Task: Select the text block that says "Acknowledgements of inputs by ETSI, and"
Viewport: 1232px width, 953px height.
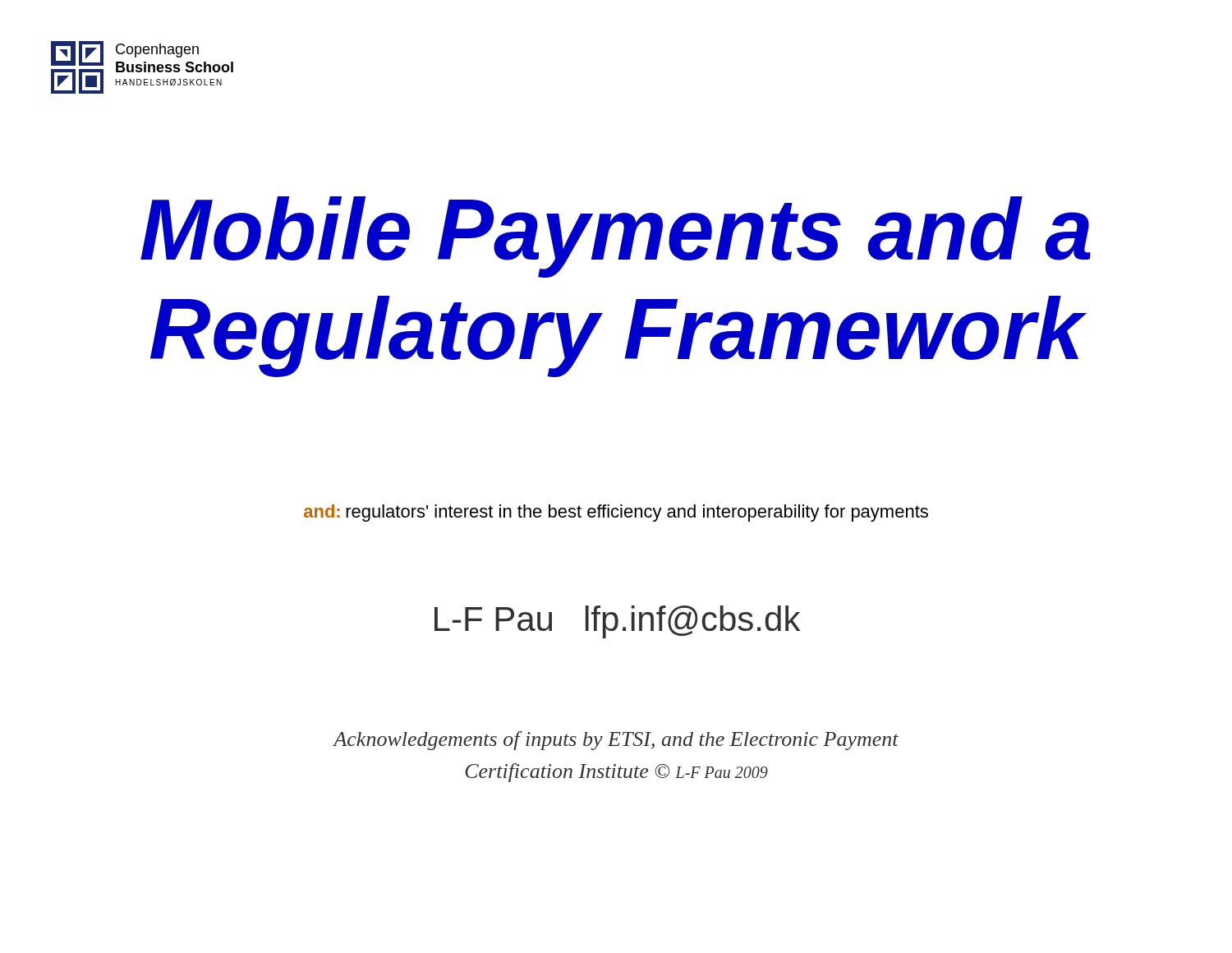Action: (x=616, y=755)
